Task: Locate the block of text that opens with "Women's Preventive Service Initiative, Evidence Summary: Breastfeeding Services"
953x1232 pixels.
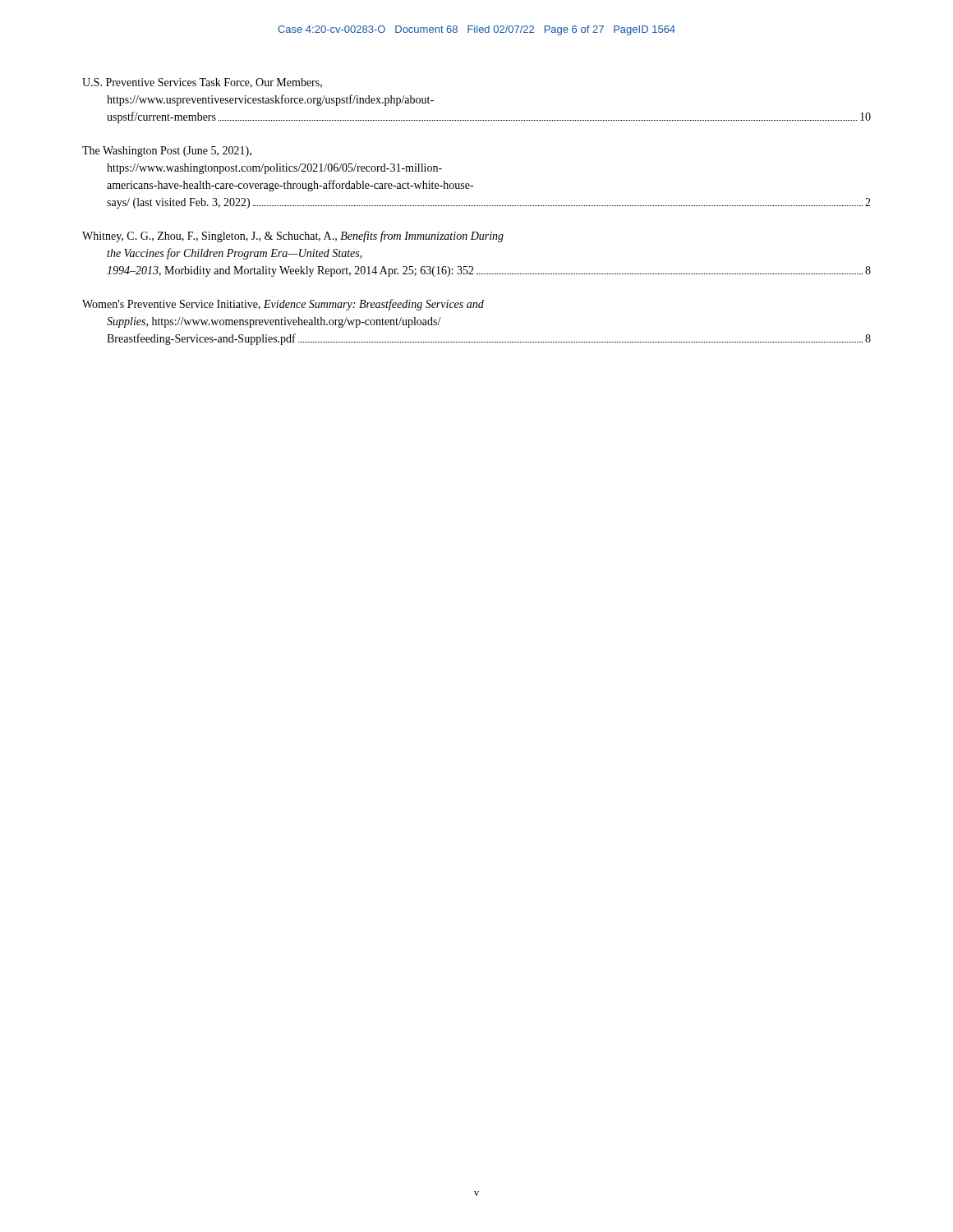Action: click(283, 305)
